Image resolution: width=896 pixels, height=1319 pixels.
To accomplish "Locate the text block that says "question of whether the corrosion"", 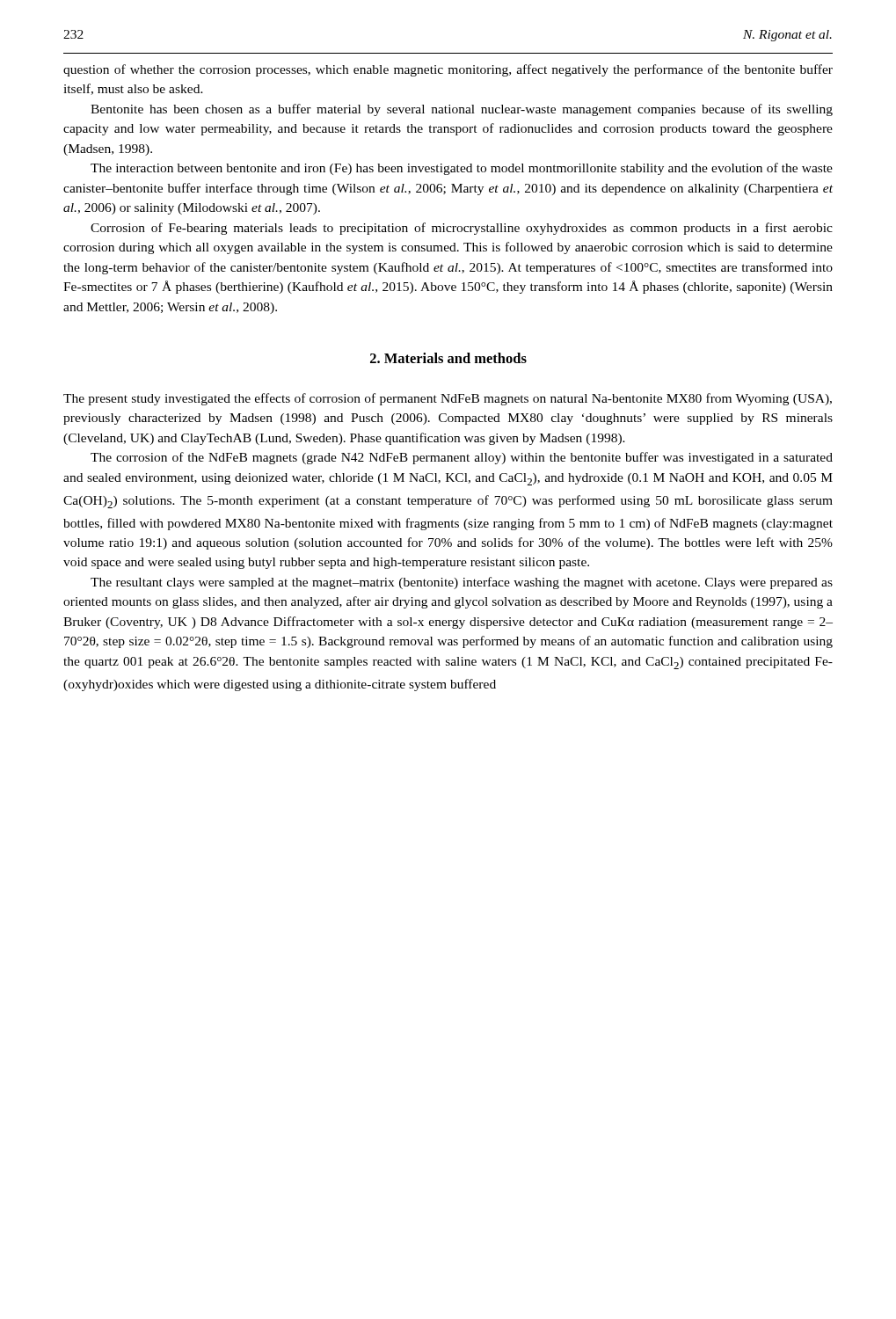I will 448,188.
